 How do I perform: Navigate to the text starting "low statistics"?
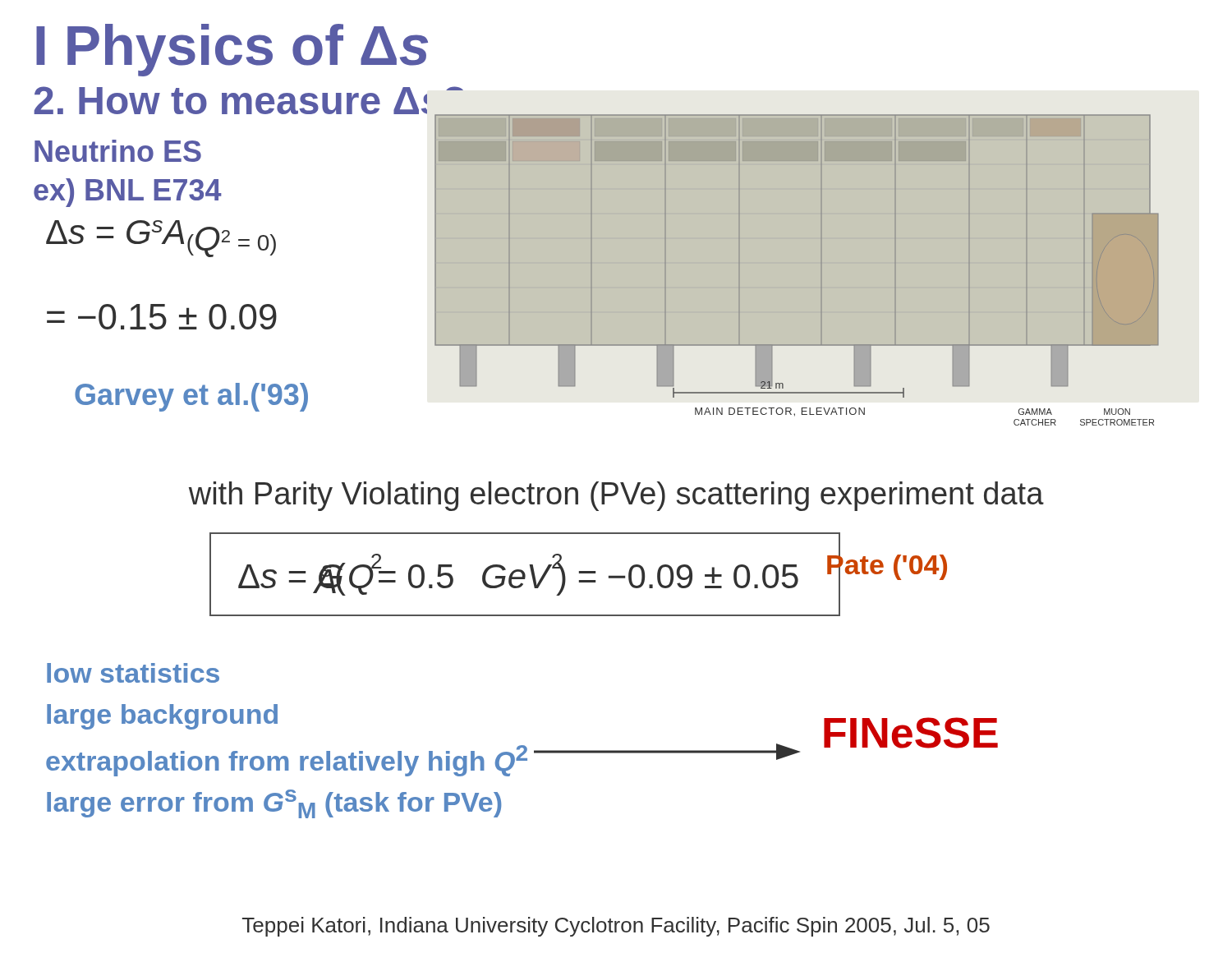pos(133,673)
